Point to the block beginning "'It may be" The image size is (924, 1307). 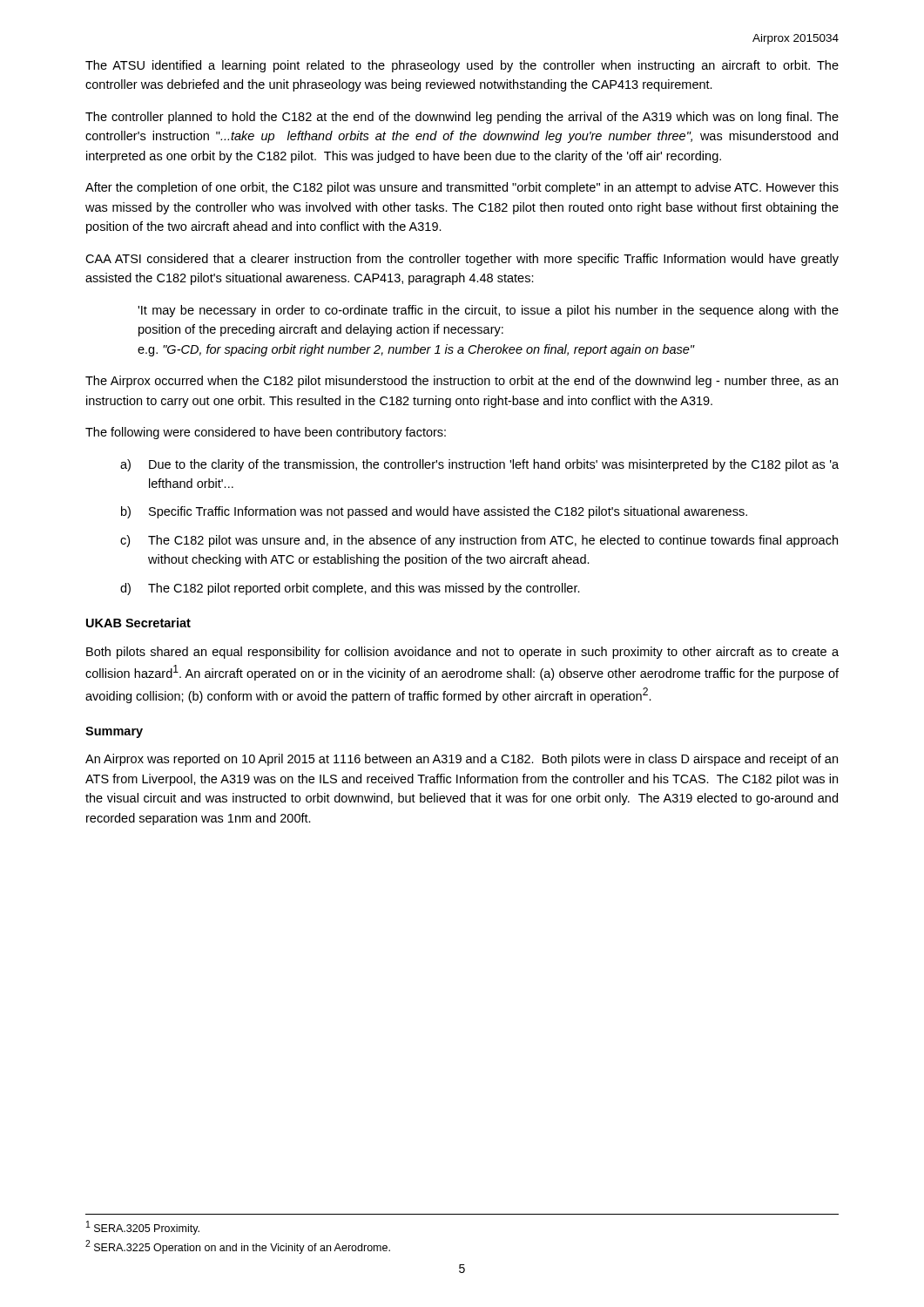click(488, 330)
